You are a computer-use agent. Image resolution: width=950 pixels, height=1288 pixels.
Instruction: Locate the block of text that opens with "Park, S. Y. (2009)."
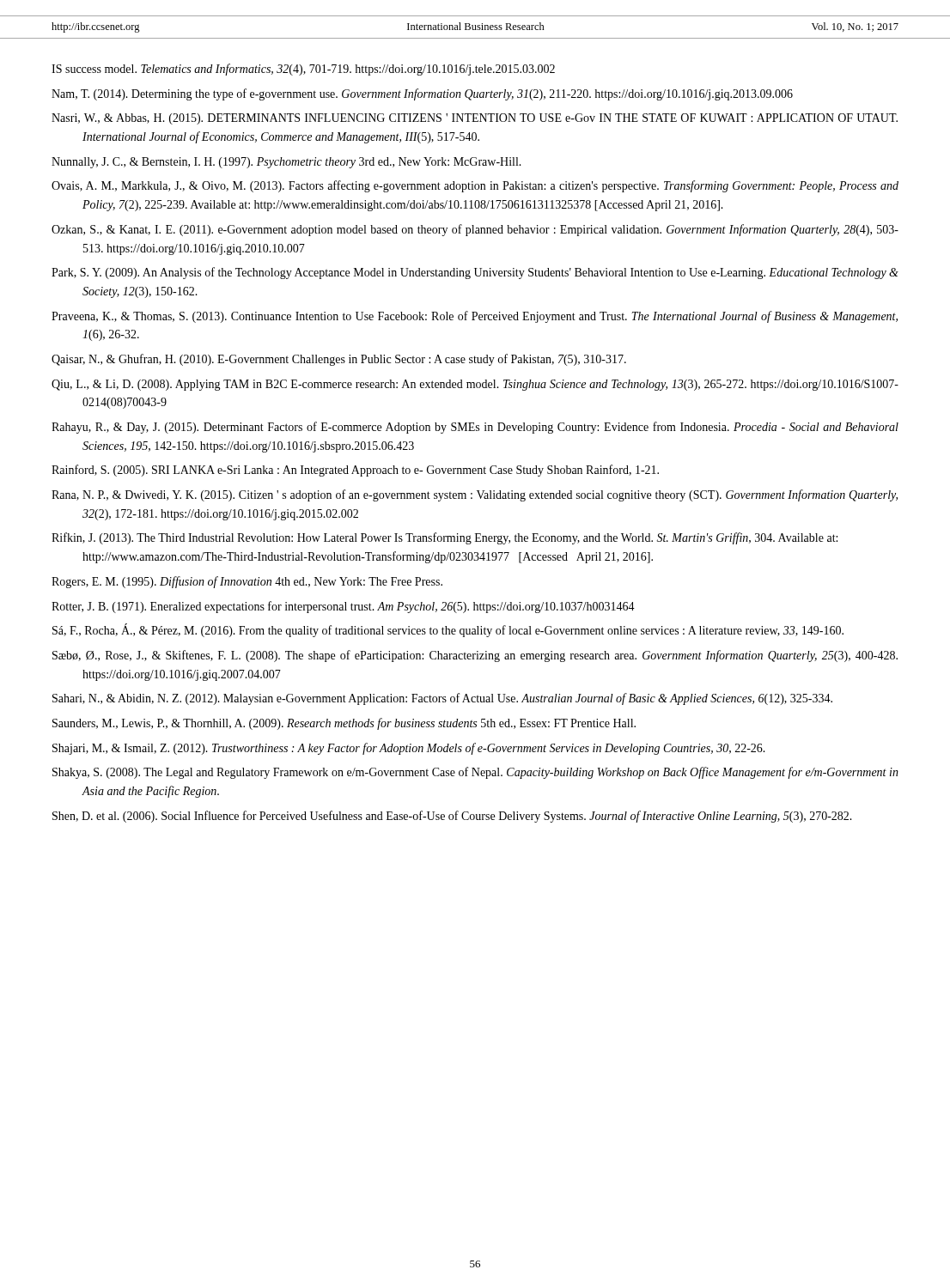[x=475, y=282]
